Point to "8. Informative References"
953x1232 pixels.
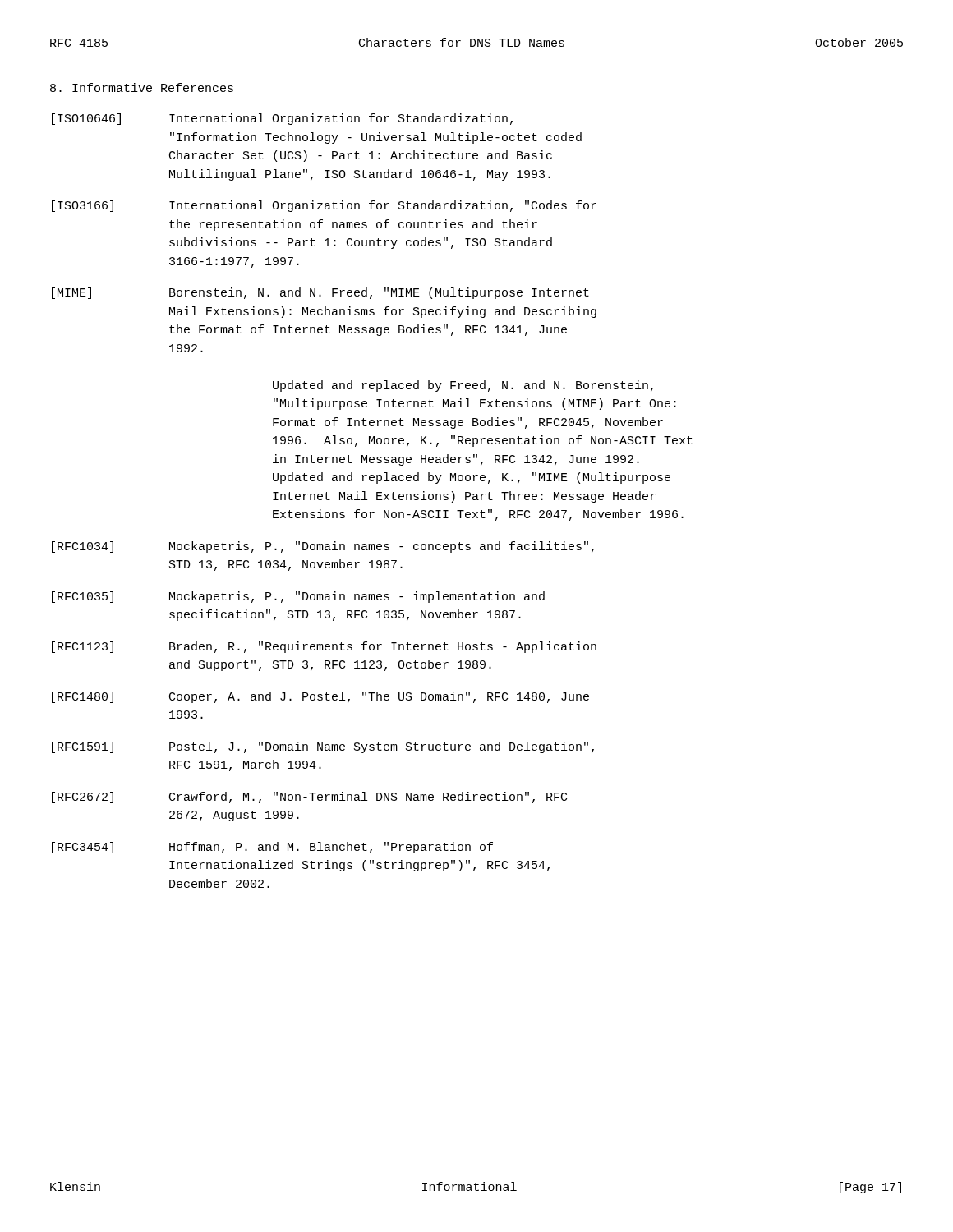pos(142,89)
